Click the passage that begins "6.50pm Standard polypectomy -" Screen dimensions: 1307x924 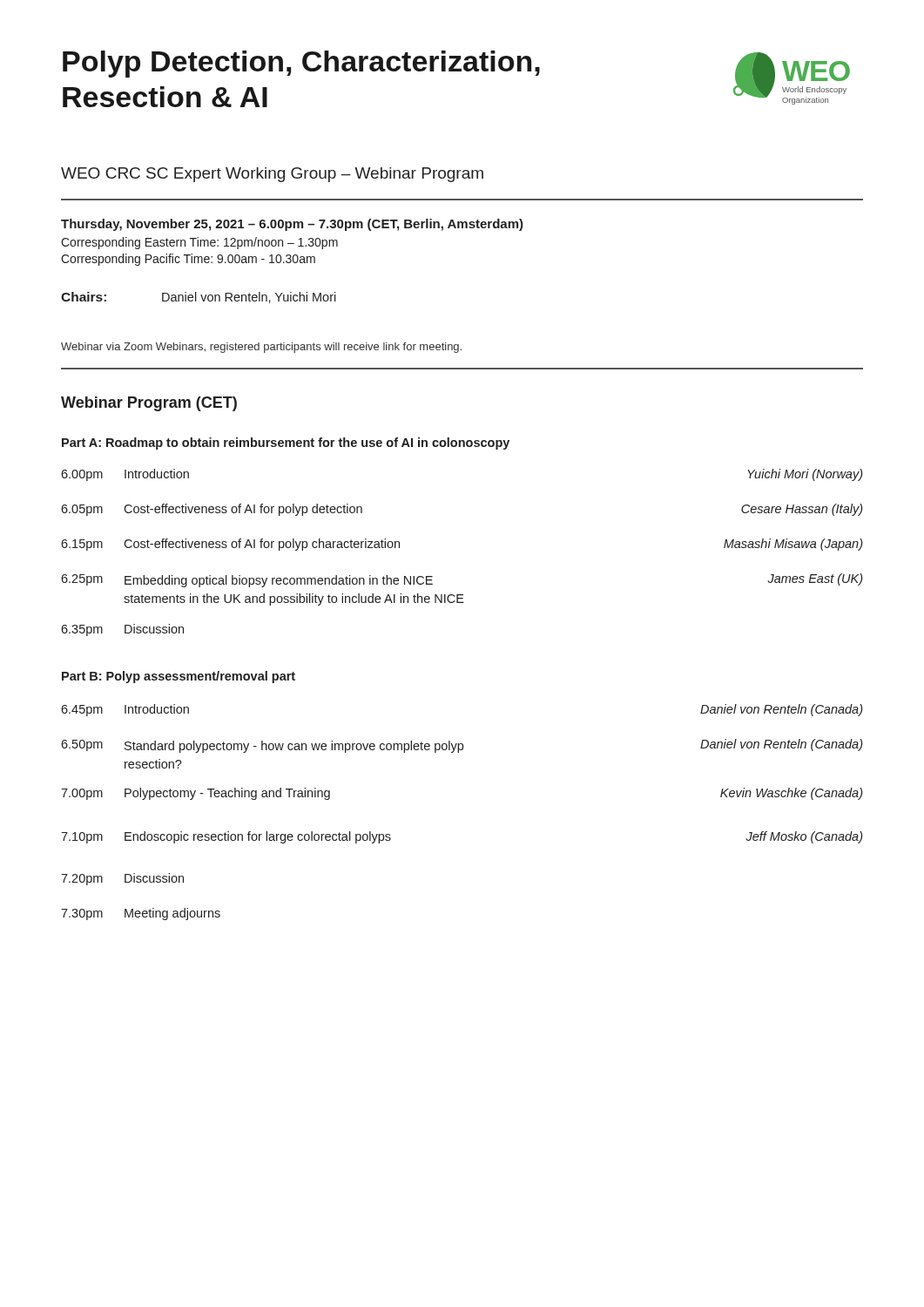462,755
